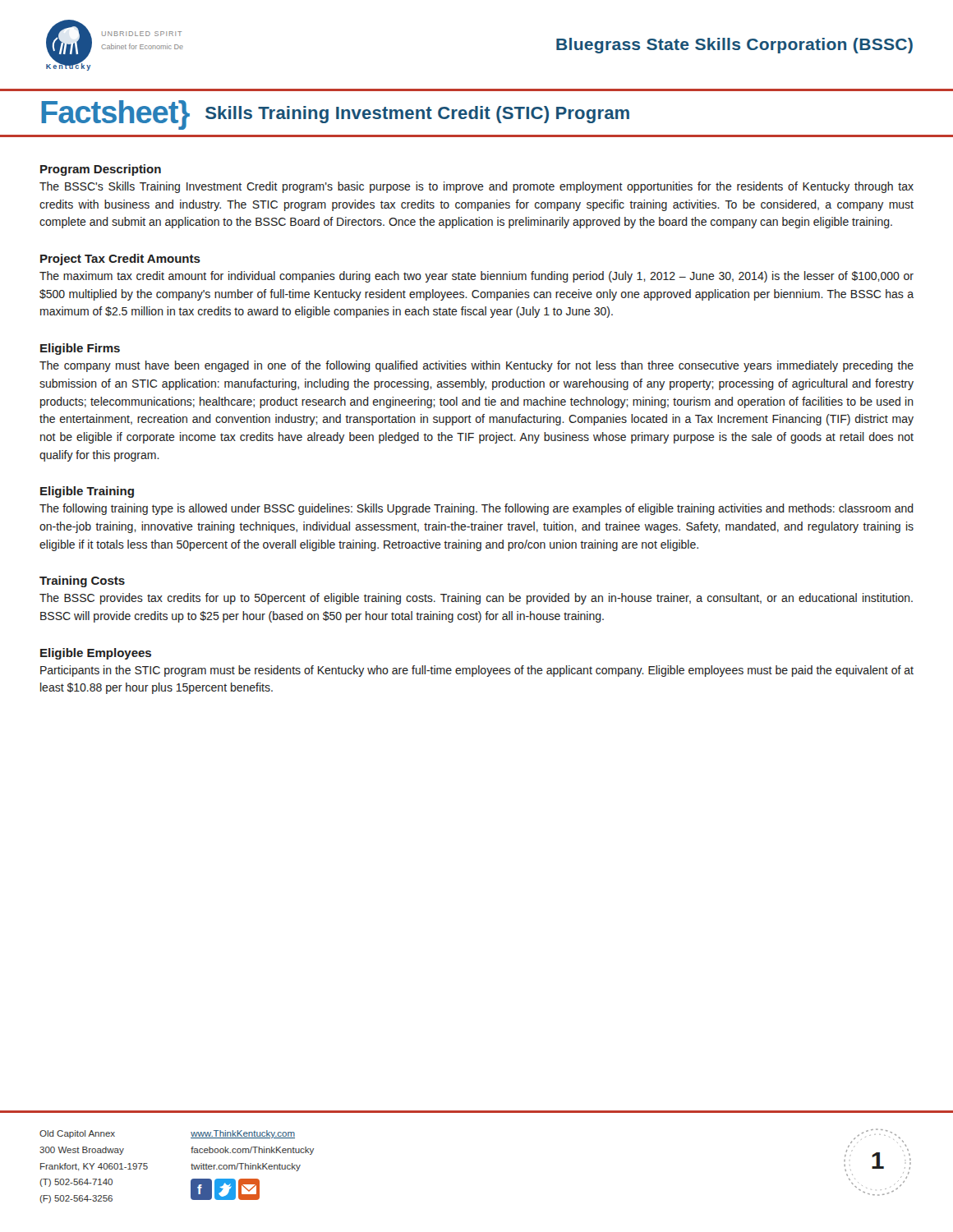Where does it say "Eligible Employees"?
Screen dimensions: 1232x953
point(96,652)
